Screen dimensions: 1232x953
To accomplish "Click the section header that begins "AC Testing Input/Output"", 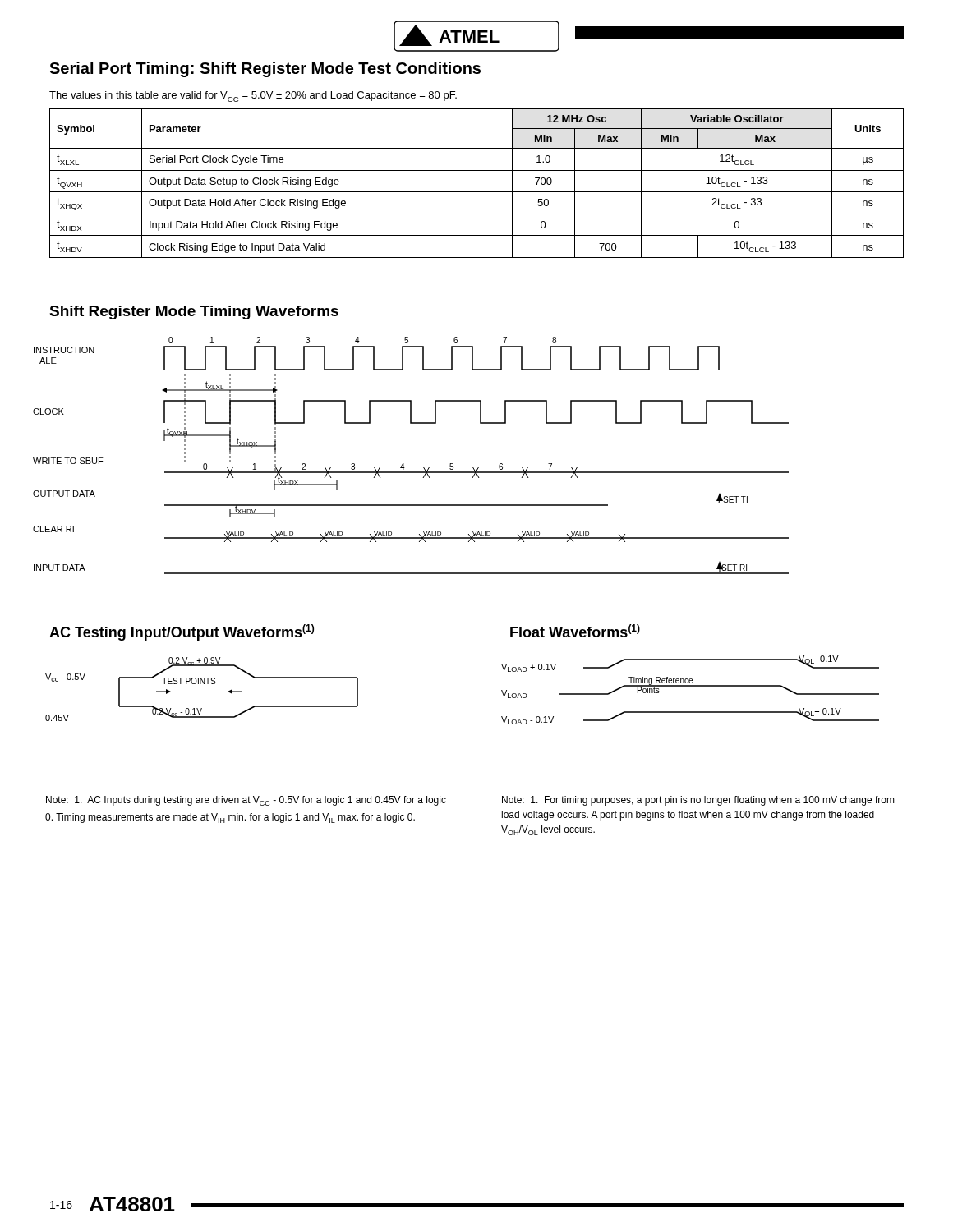I will tap(182, 632).
